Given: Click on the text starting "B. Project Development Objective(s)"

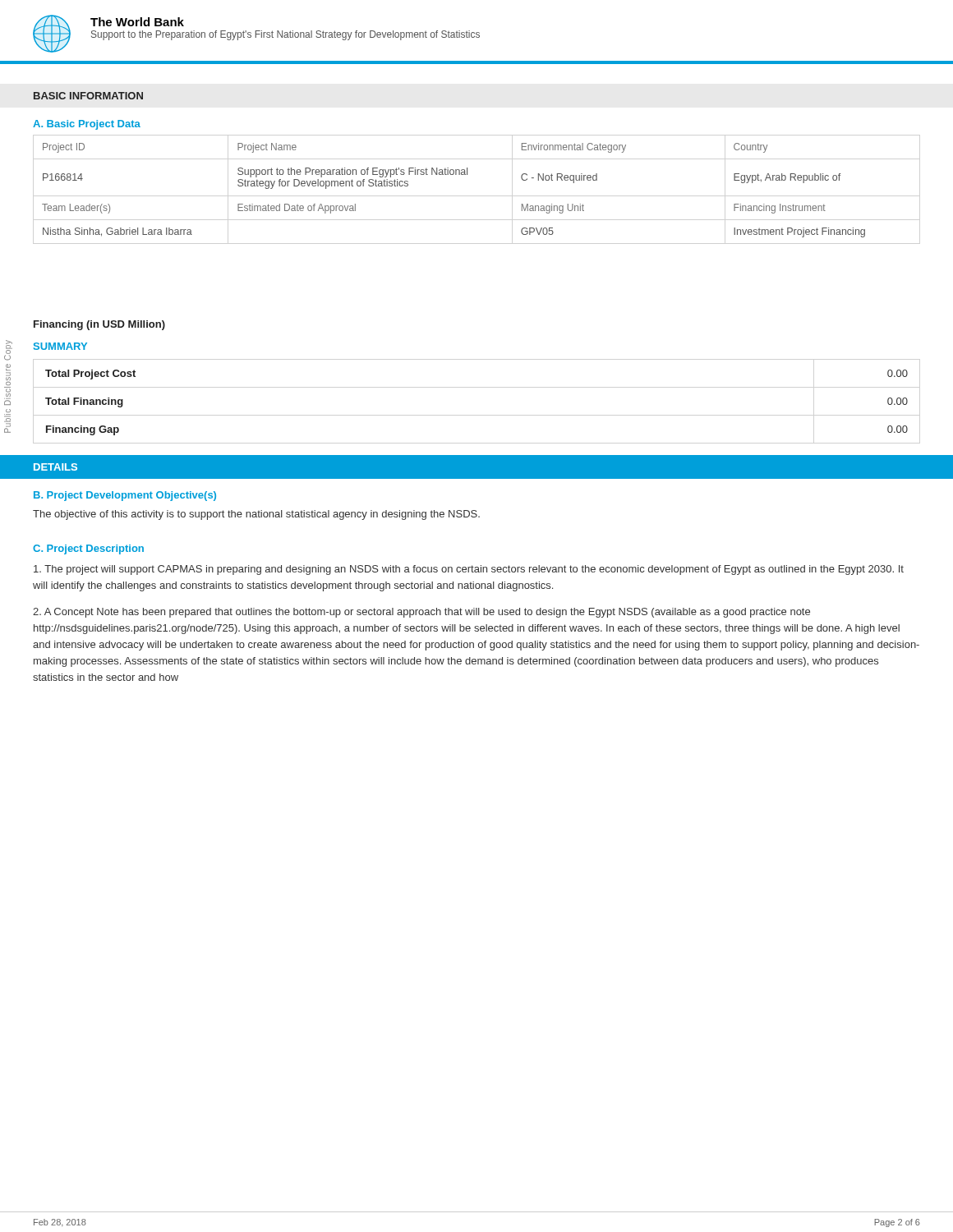Looking at the screenshot, I should point(125,495).
